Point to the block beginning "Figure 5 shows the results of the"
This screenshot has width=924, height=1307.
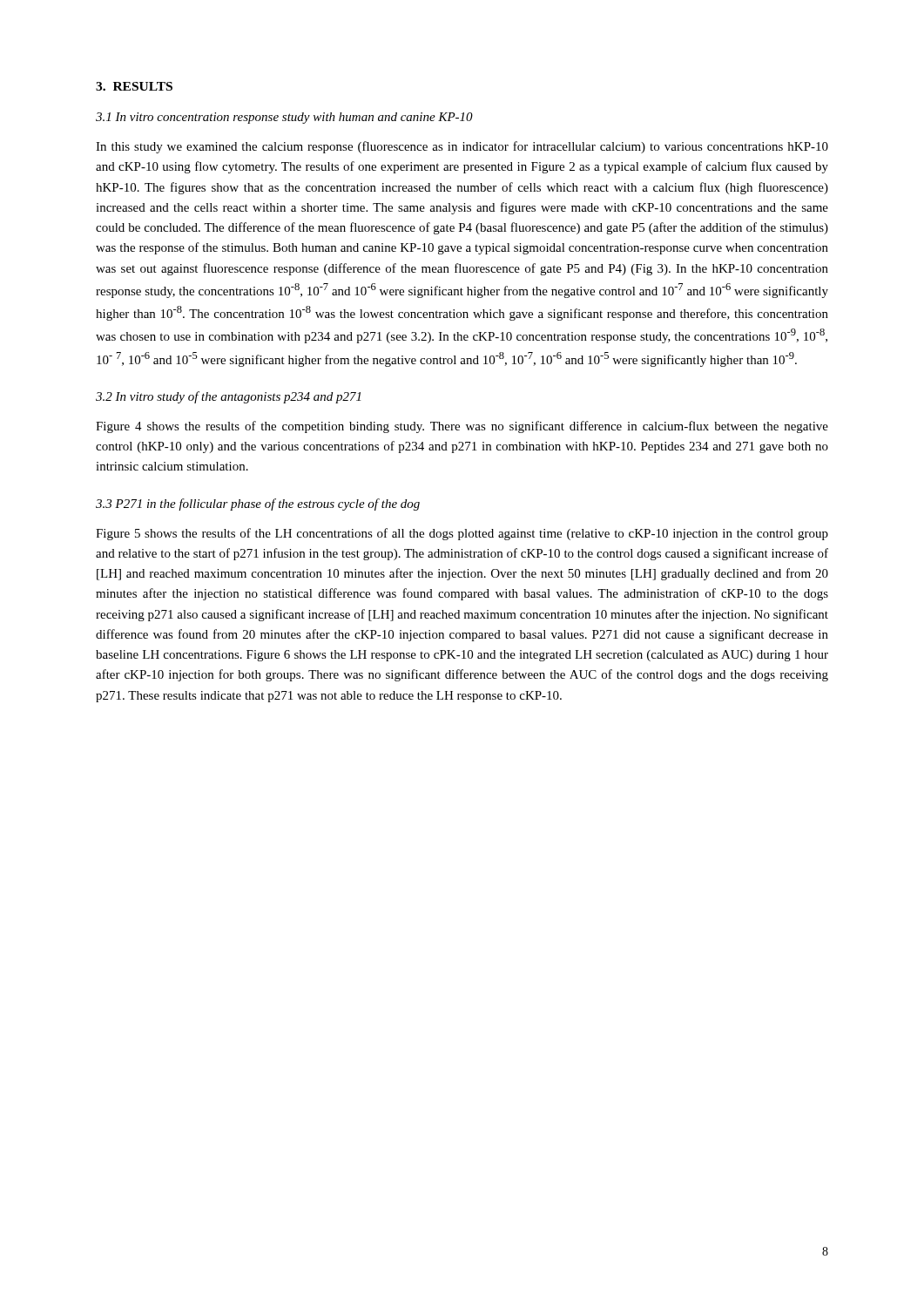tap(462, 614)
